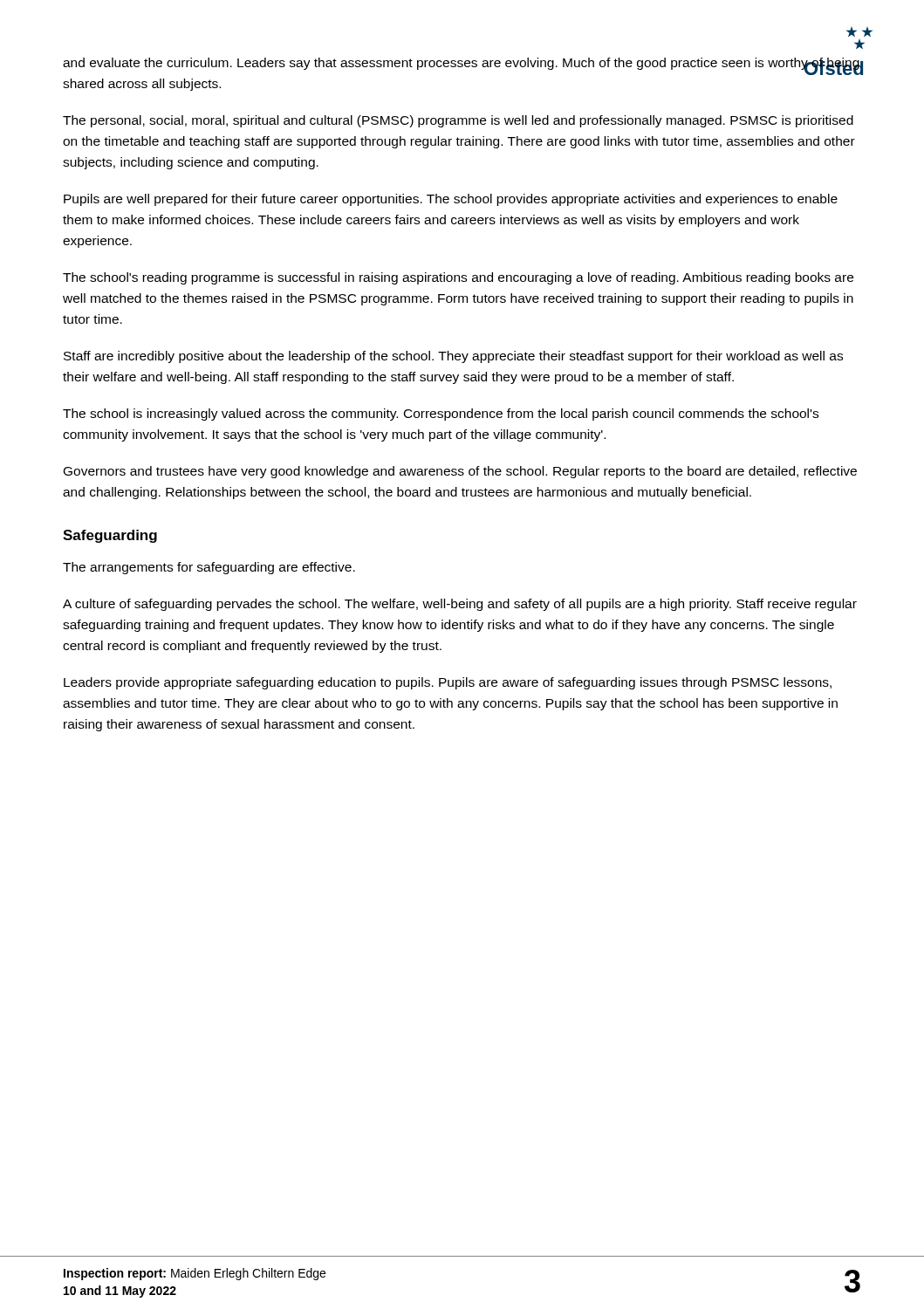Click on the passage starting "The school is increasingly valued across"
This screenshot has height=1309, width=924.
point(462,424)
